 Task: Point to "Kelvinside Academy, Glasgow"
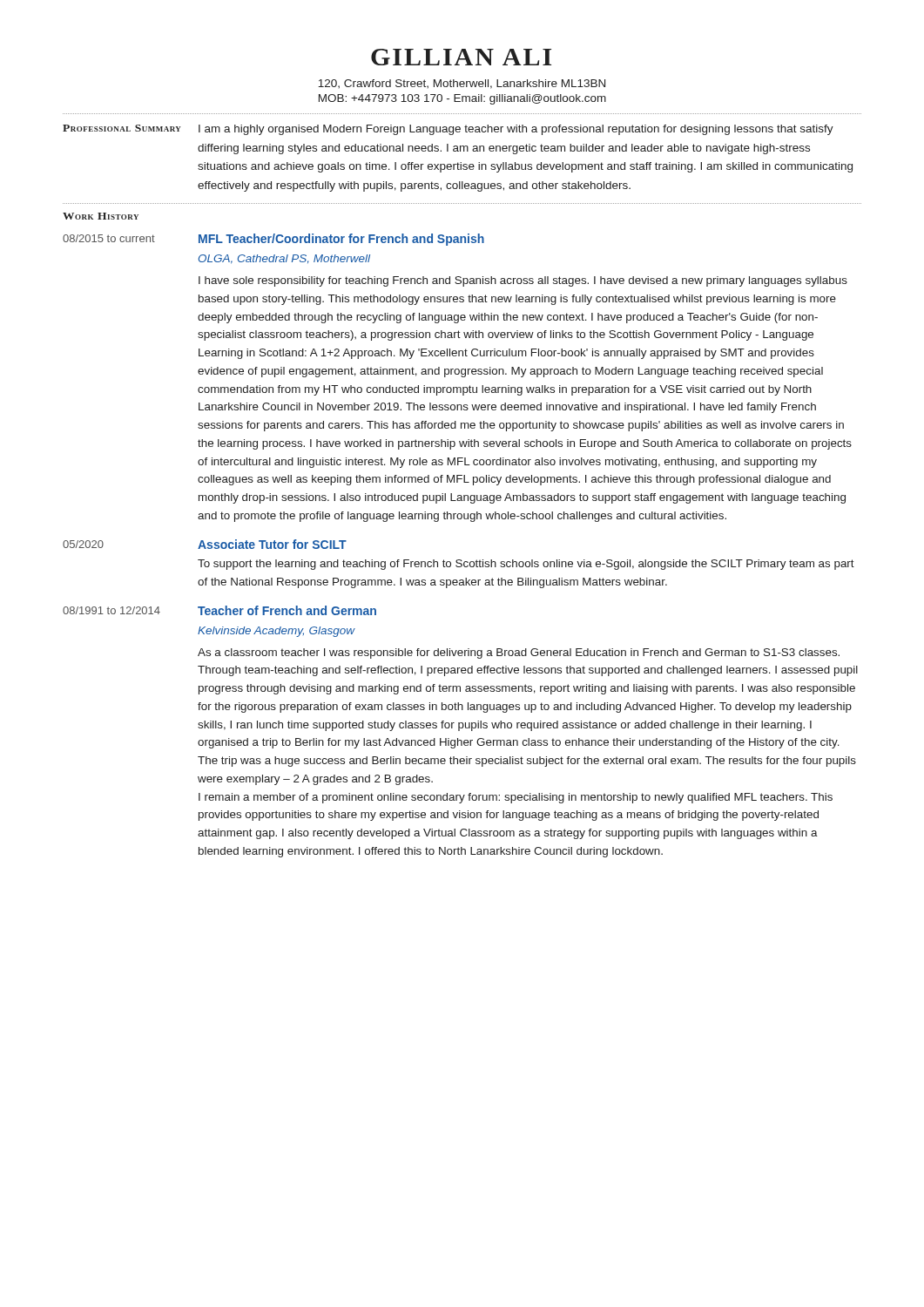pos(276,630)
